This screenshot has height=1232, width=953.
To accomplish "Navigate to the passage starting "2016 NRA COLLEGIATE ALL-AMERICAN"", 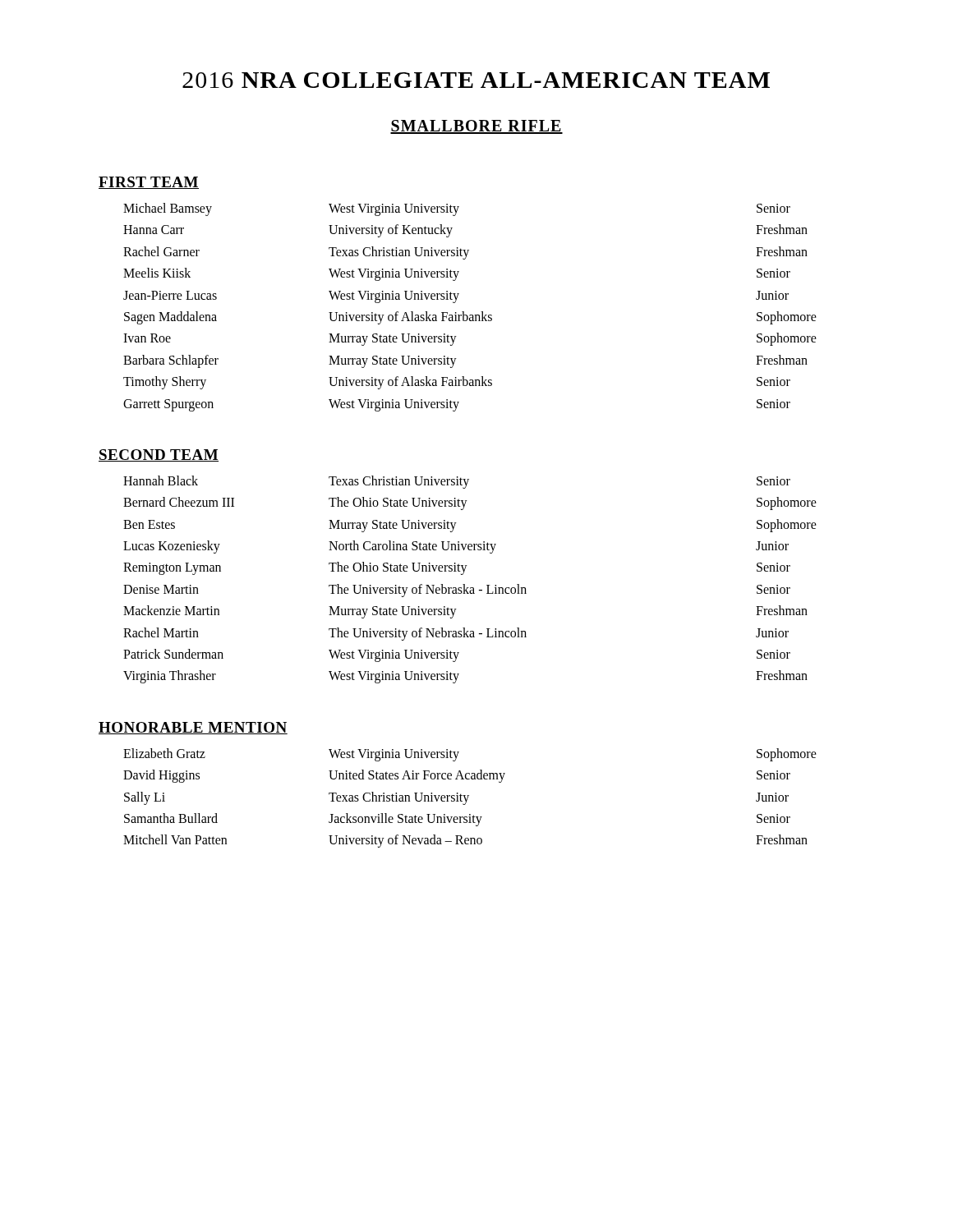I will pyautogui.click(x=476, y=79).
